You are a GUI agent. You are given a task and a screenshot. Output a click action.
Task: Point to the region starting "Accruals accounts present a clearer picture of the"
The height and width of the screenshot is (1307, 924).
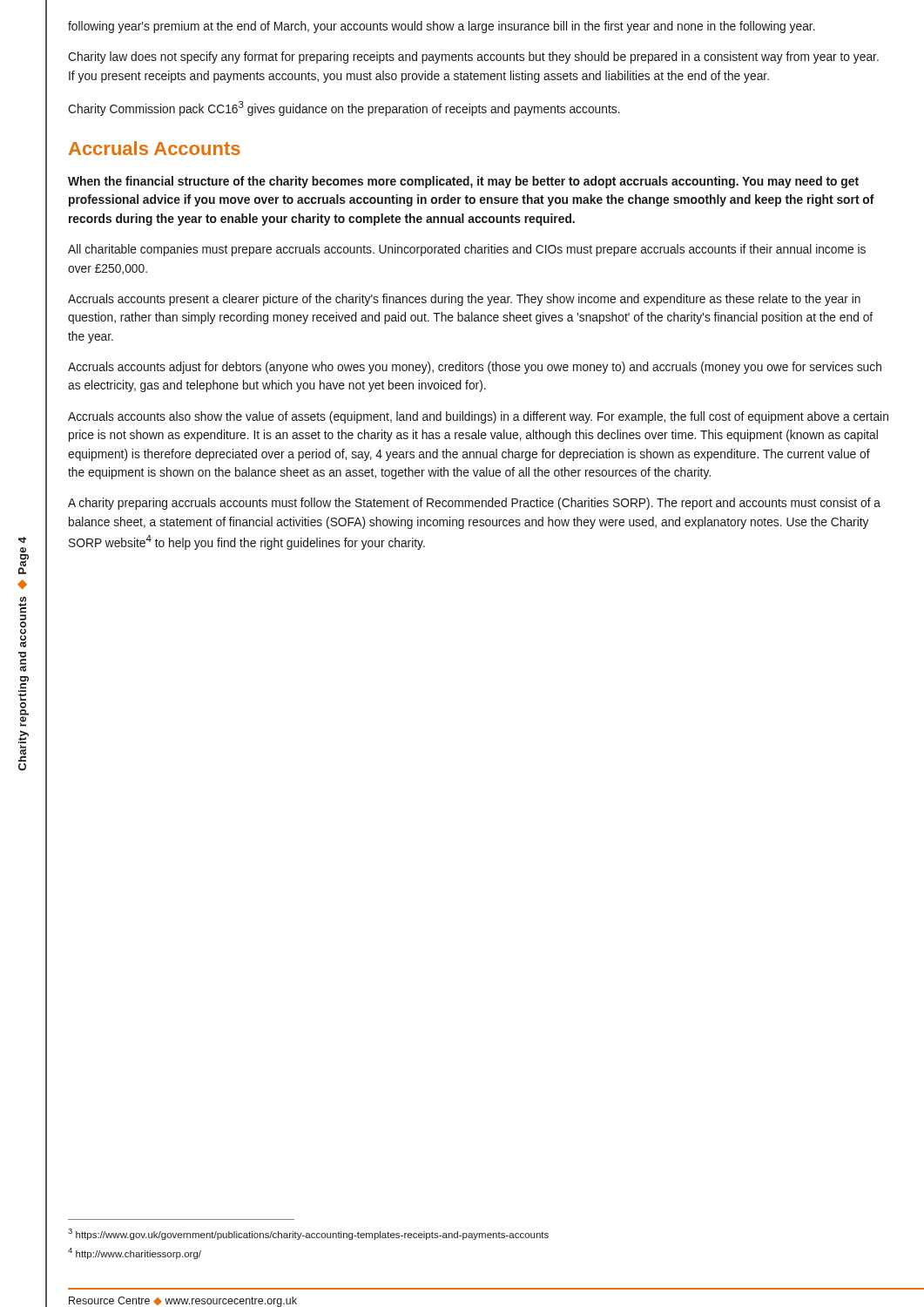[470, 318]
